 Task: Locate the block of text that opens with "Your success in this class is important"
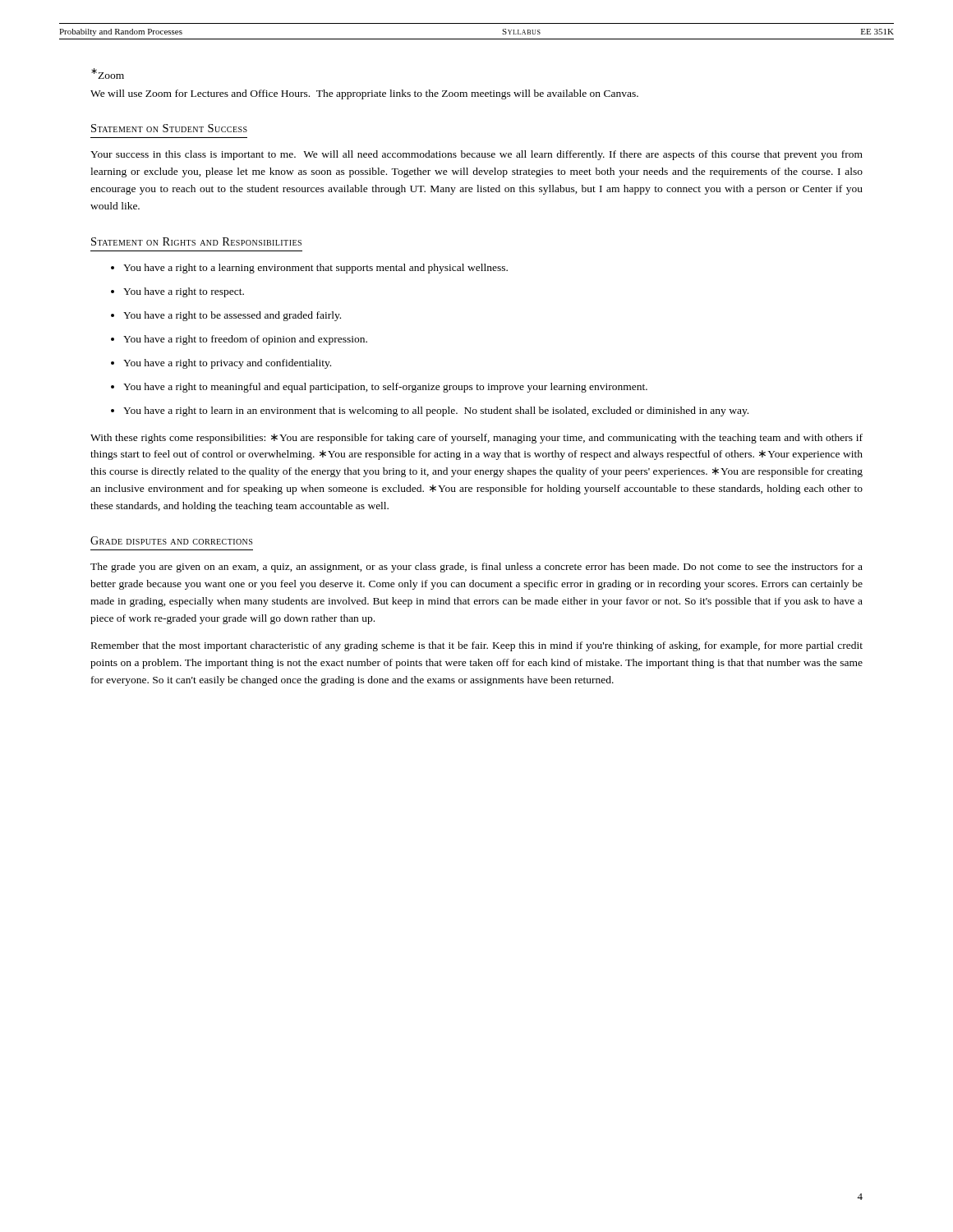click(x=476, y=181)
